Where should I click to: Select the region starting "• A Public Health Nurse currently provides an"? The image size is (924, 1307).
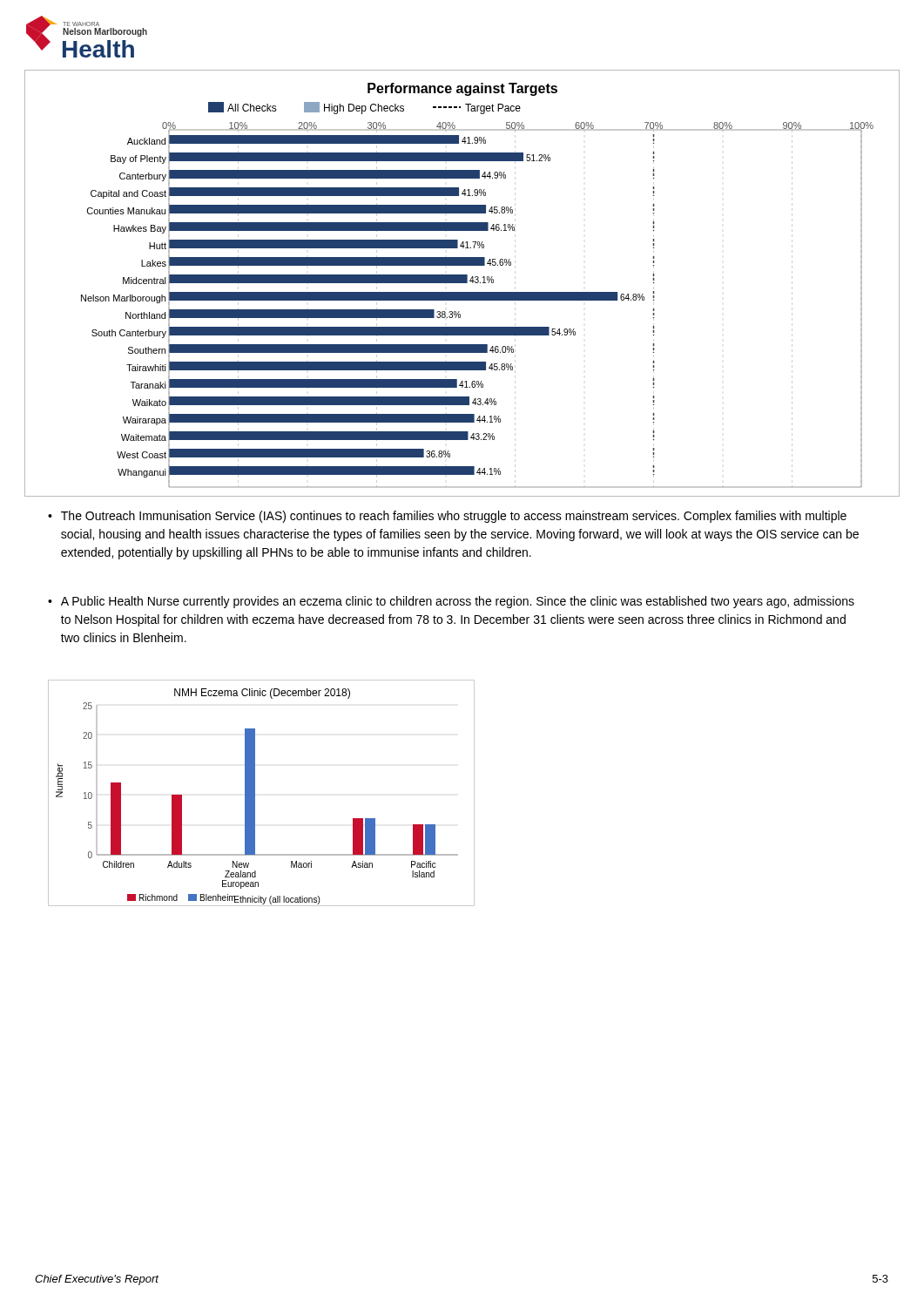(455, 620)
